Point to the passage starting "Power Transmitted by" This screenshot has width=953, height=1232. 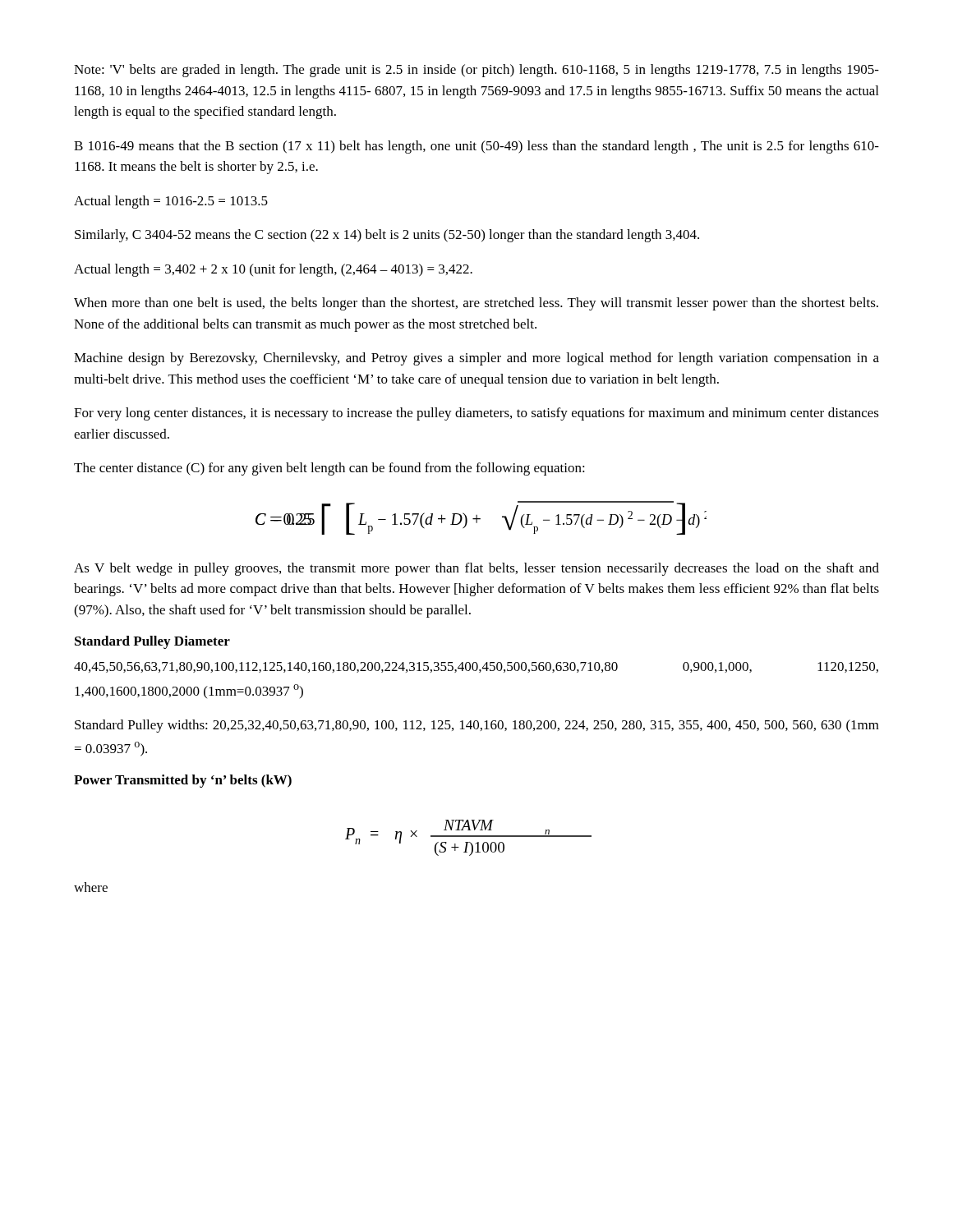click(x=183, y=780)
